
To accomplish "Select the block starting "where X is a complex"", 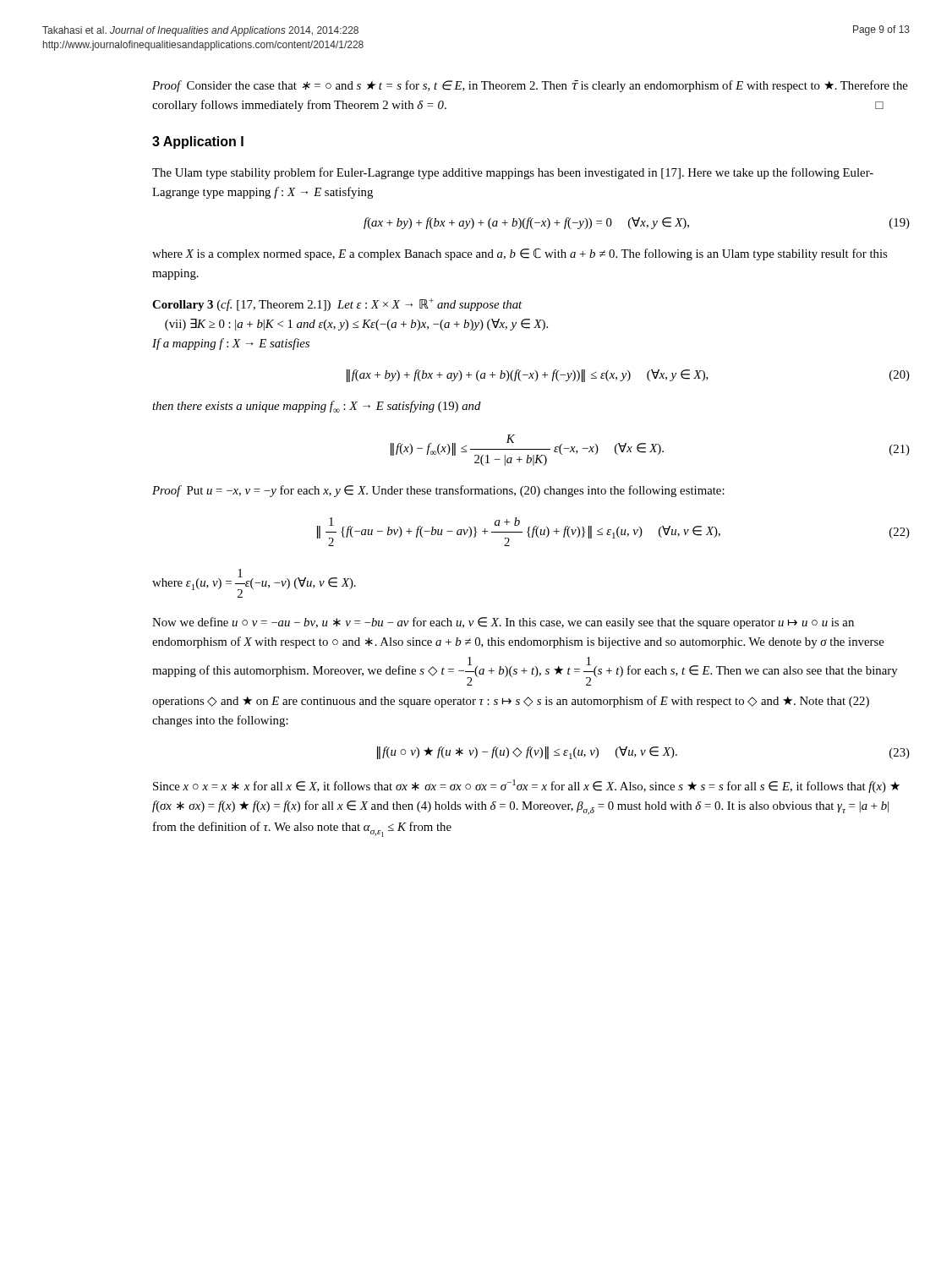I will [x=520, y=264].
